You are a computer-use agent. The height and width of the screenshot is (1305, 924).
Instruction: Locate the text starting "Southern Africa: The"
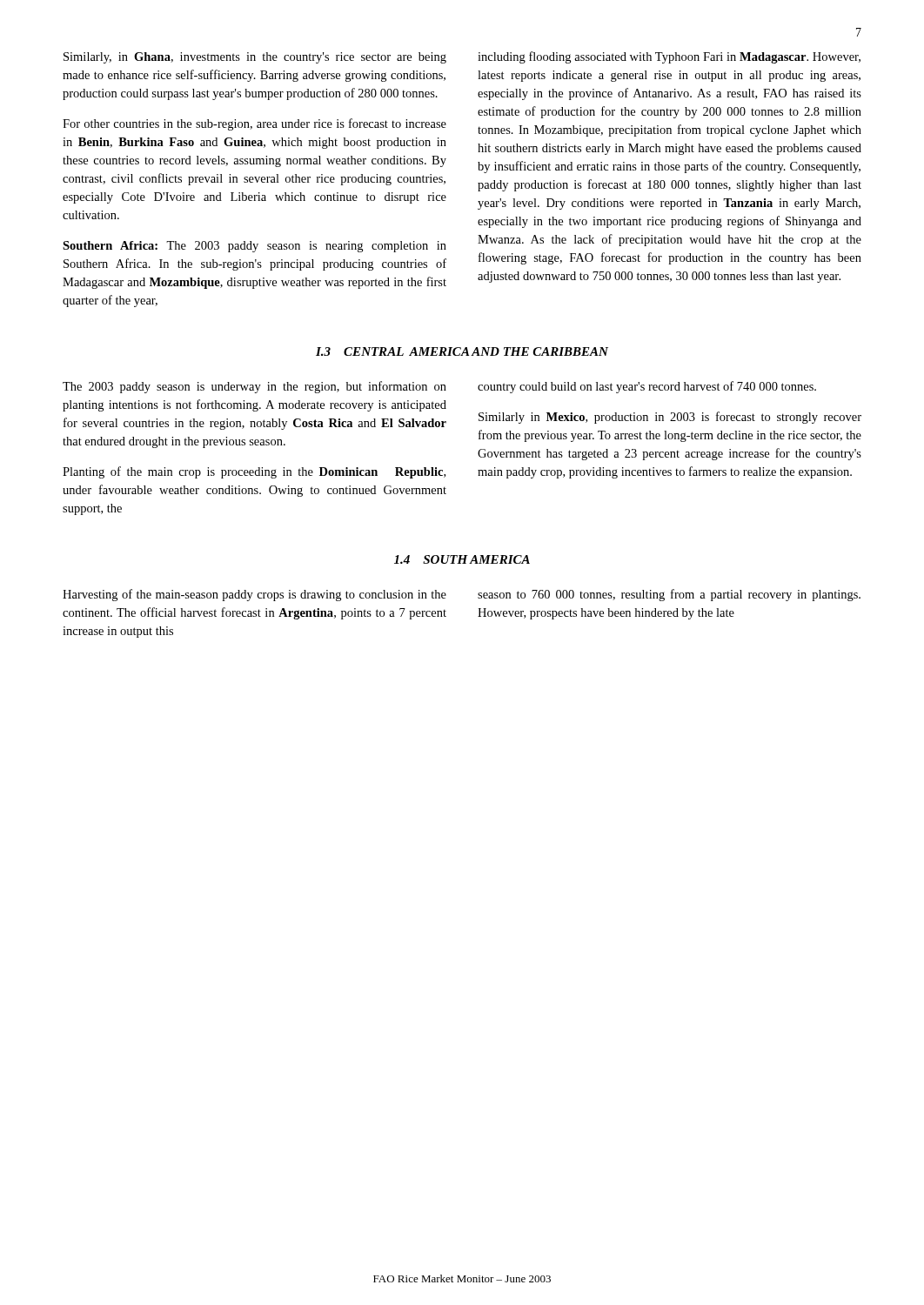pyautogui.click(x=255, y=273)
